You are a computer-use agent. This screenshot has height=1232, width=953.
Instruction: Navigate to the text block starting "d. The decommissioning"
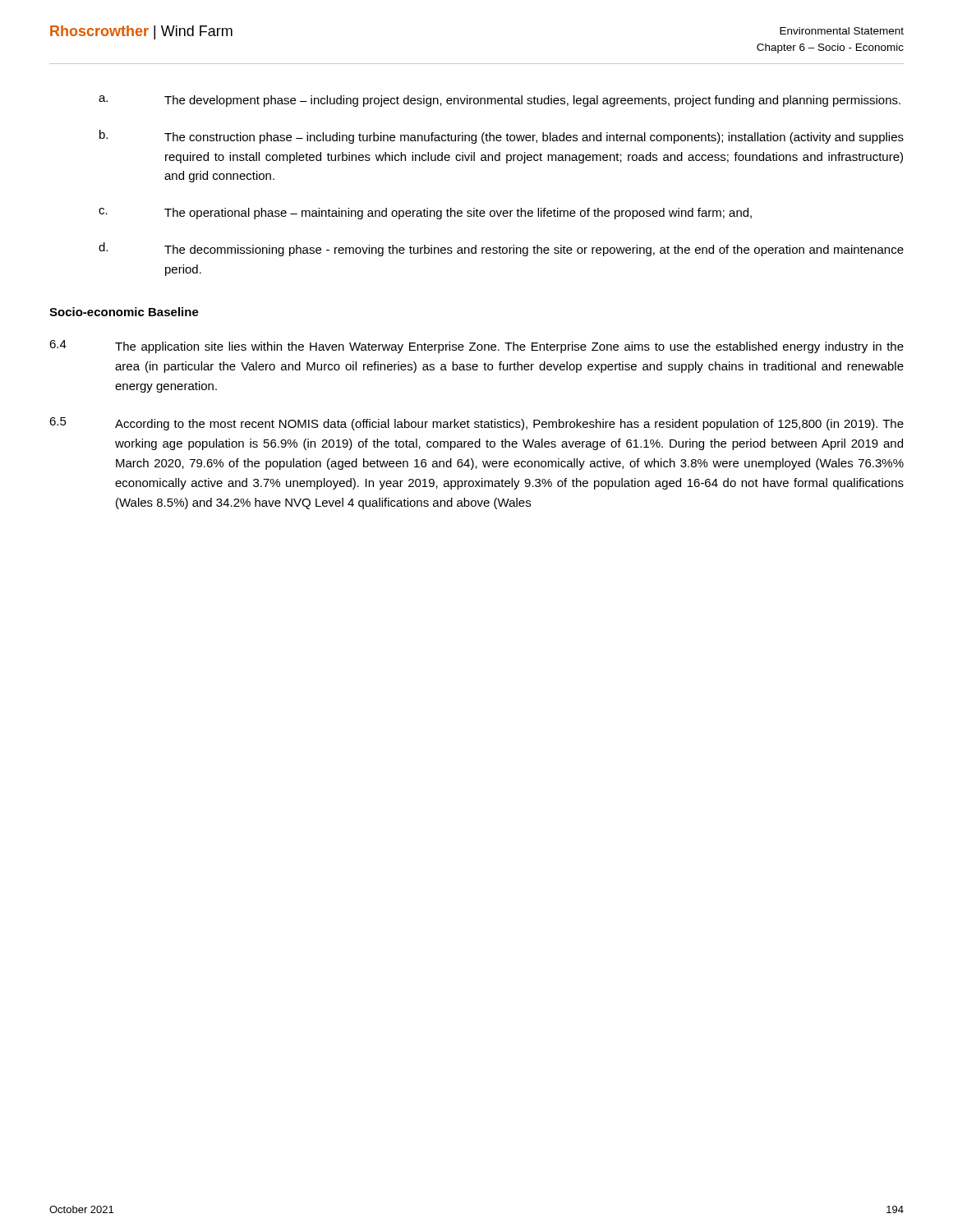(x=476, y=259)
